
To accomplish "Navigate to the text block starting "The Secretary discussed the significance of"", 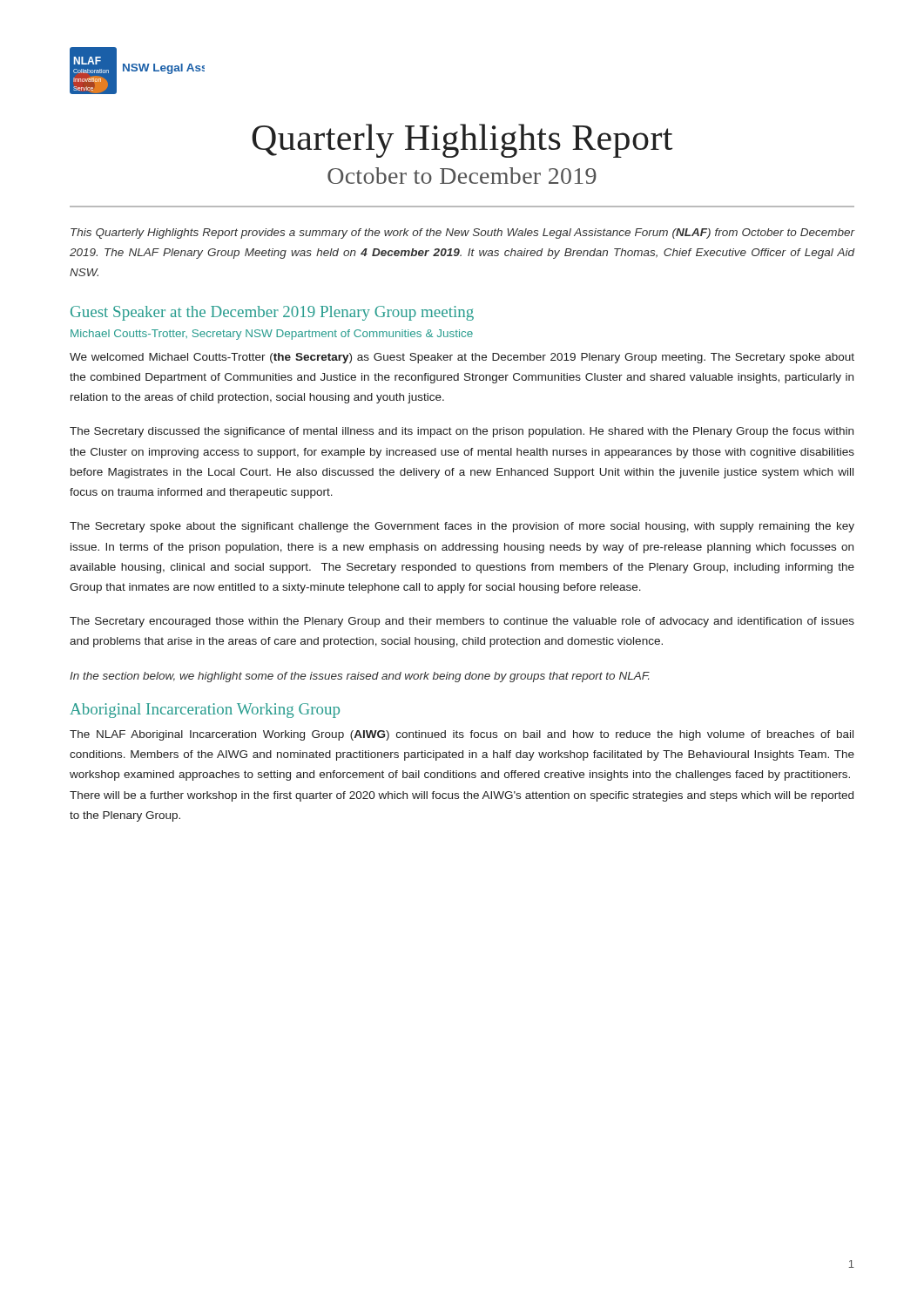I will pyautogui.click(x=462, y=462).
